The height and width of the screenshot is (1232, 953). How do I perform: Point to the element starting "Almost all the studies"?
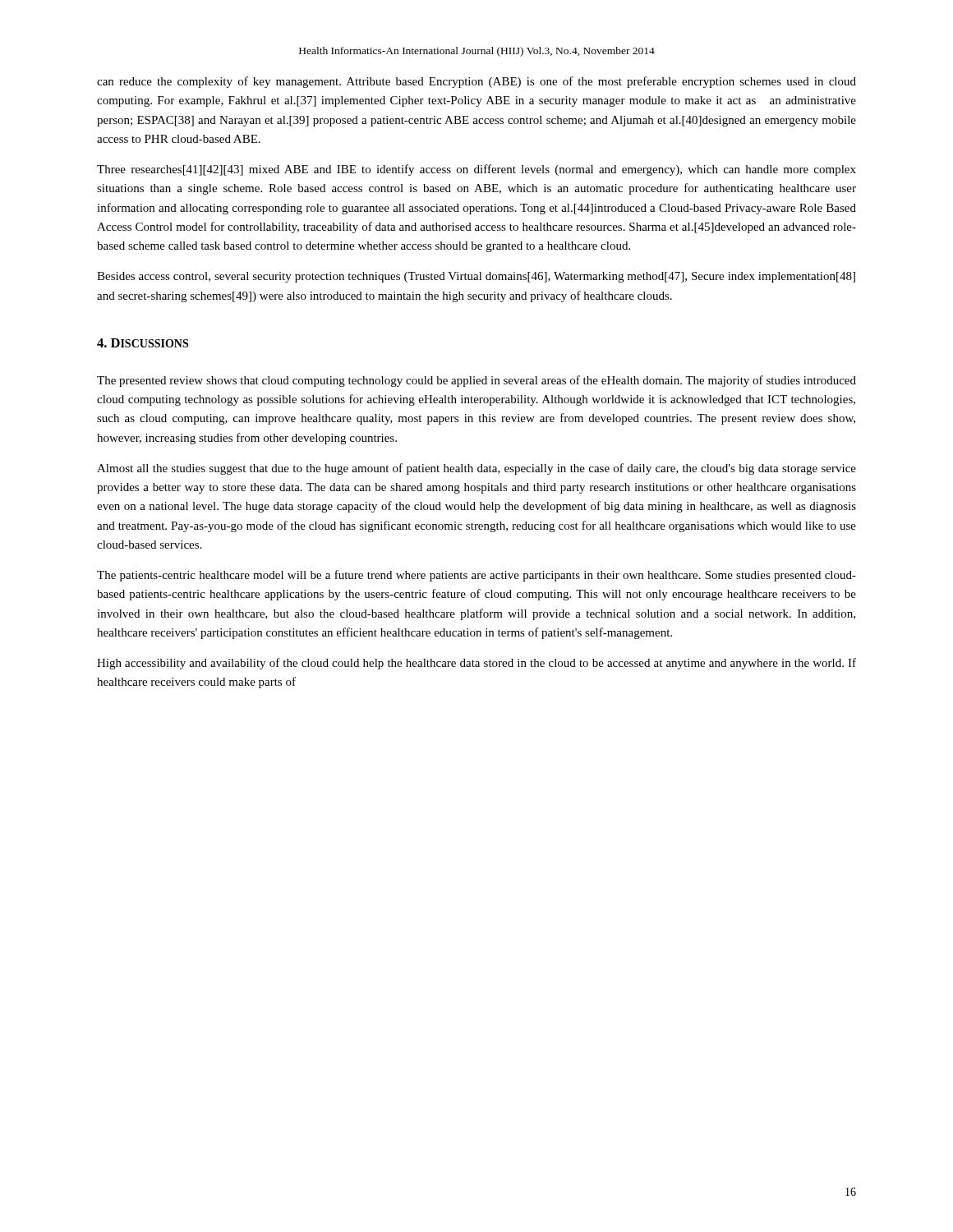[476, 506]
